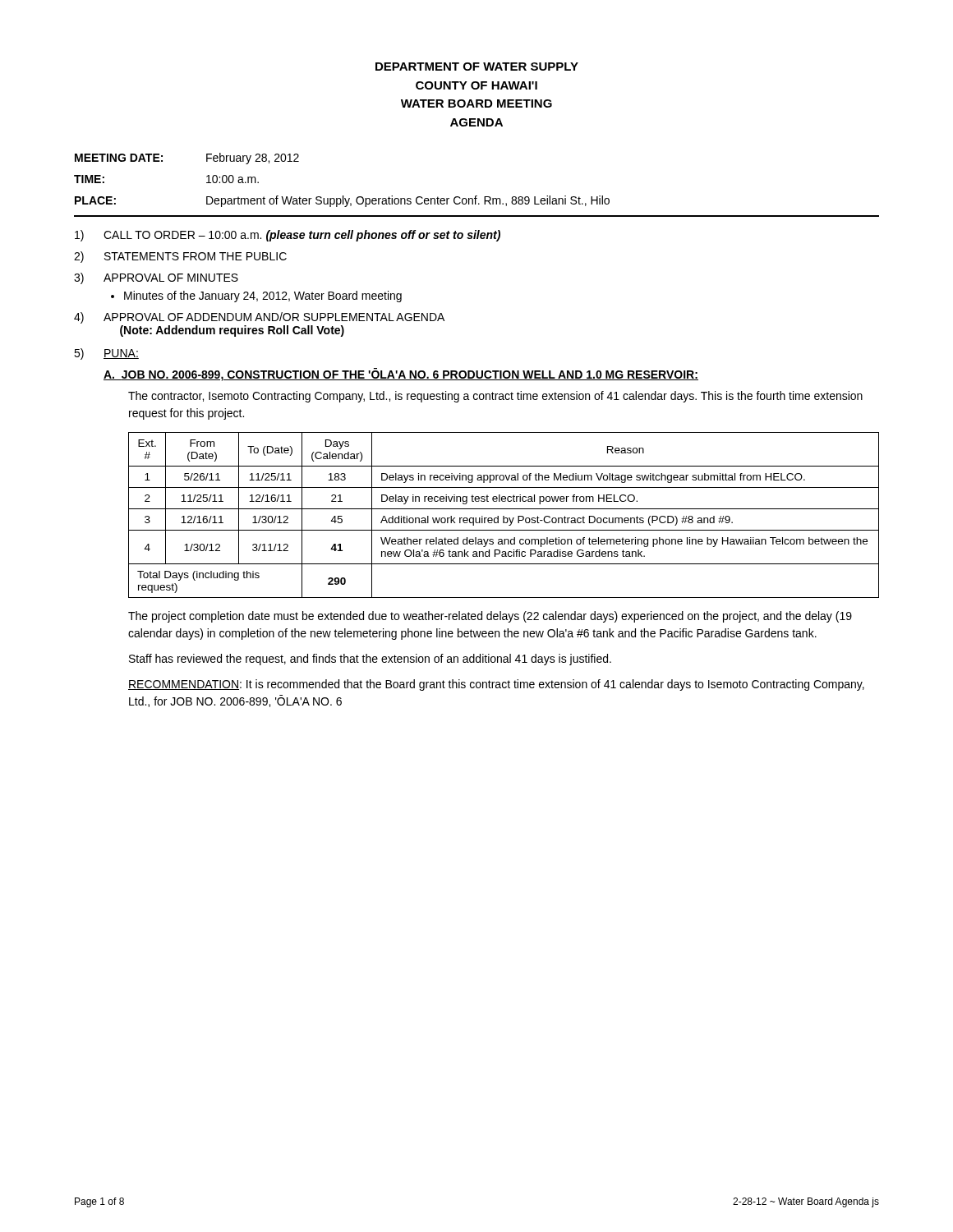Navigate to the passage starting "TIME: 10:00 a.m."
This screenshot has width=953, height=1232.
88,179
